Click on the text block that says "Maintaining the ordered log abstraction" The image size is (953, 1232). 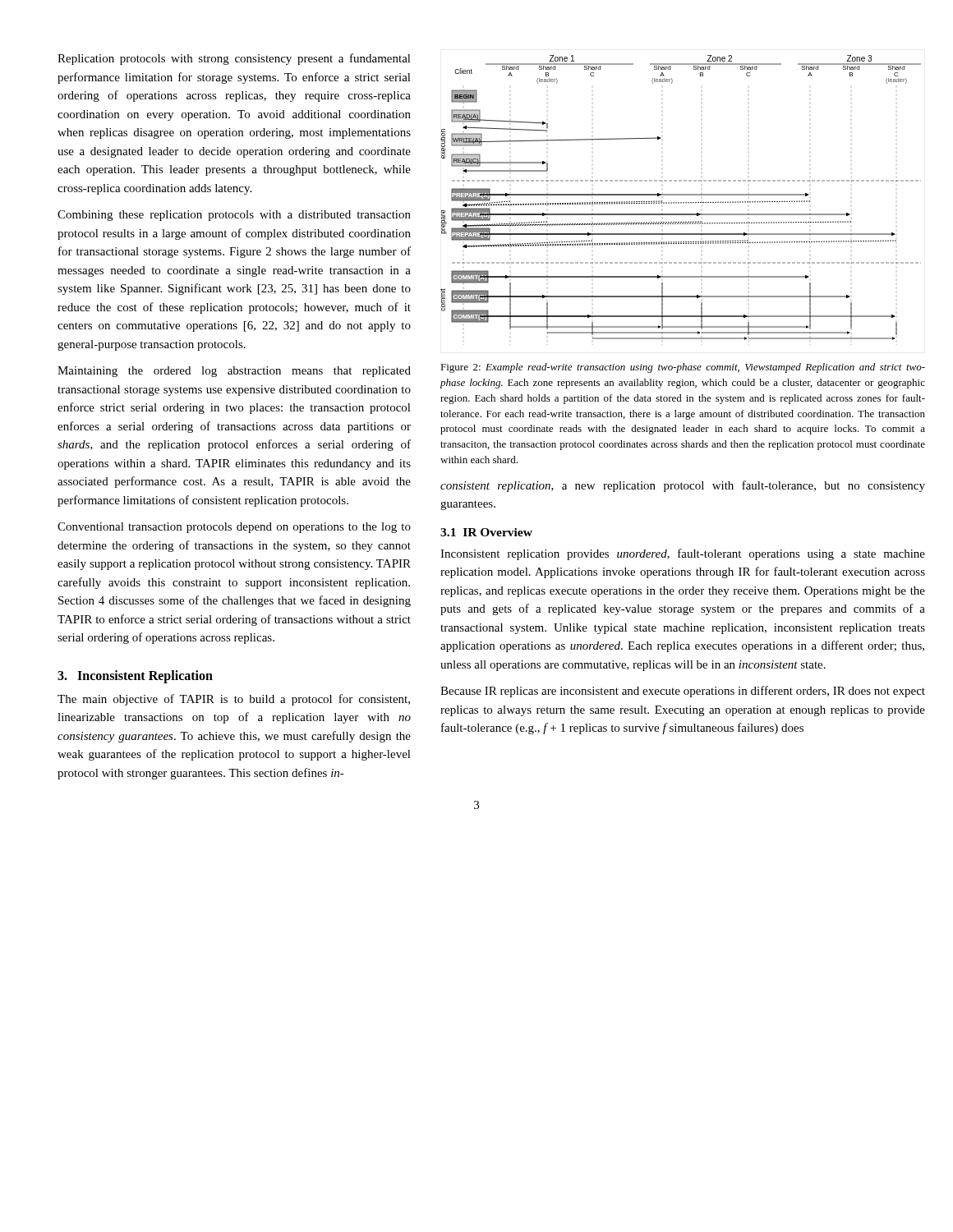[x=234, y=435]
